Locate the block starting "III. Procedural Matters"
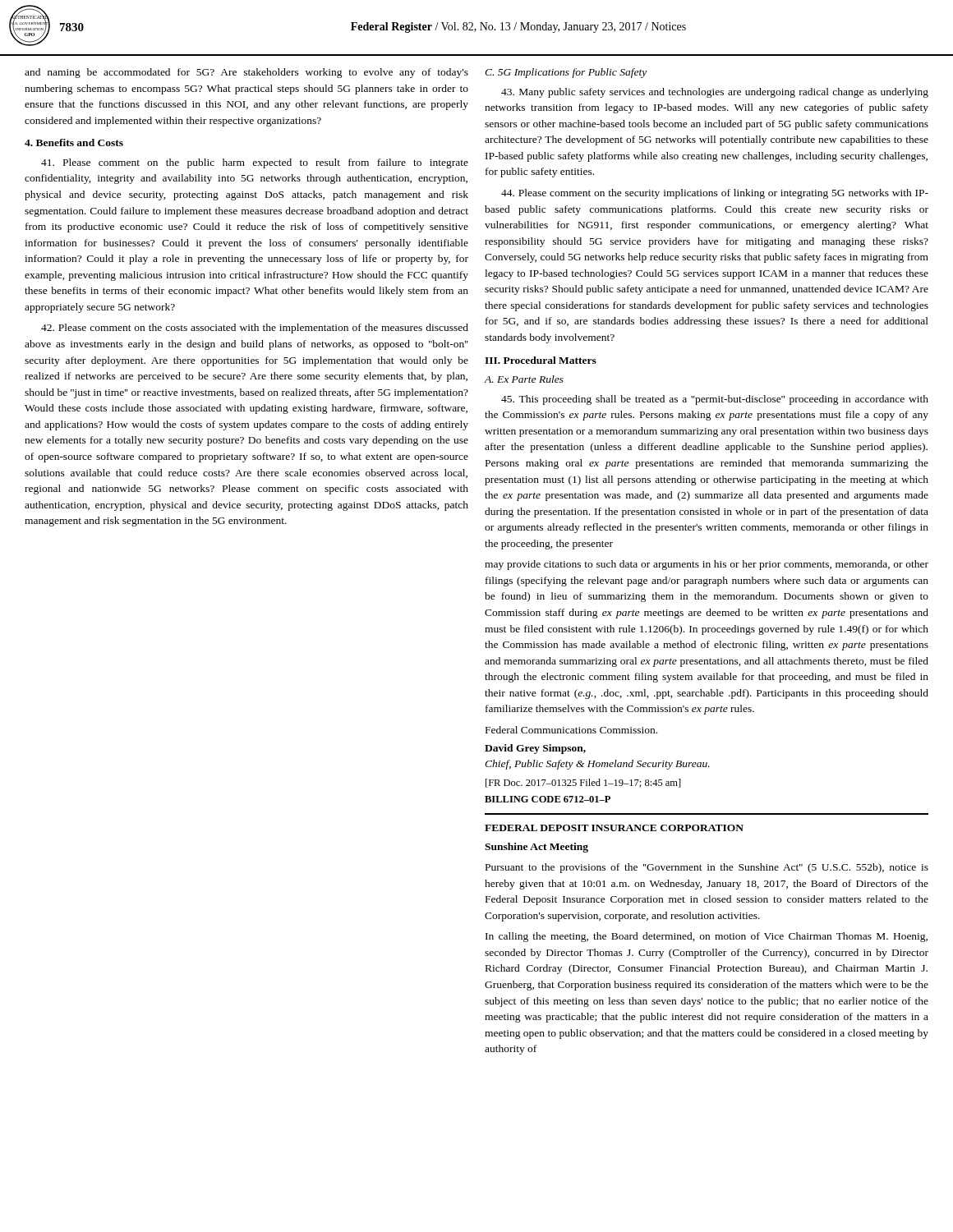The height and width of the screenshot is (1232, 953). click(x=540, y=360)
